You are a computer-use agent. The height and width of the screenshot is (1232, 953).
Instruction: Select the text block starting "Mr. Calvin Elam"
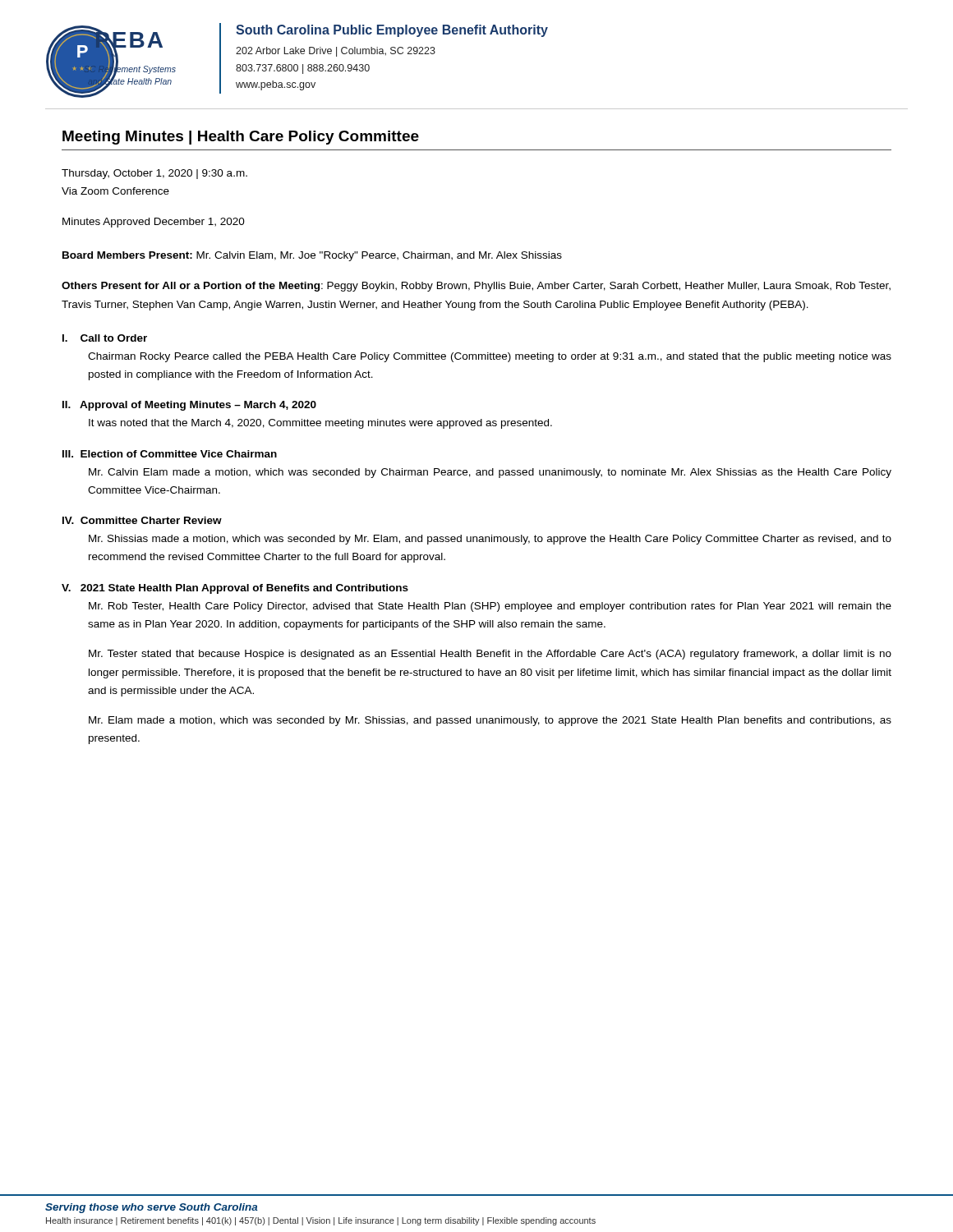tap(490, 481)
